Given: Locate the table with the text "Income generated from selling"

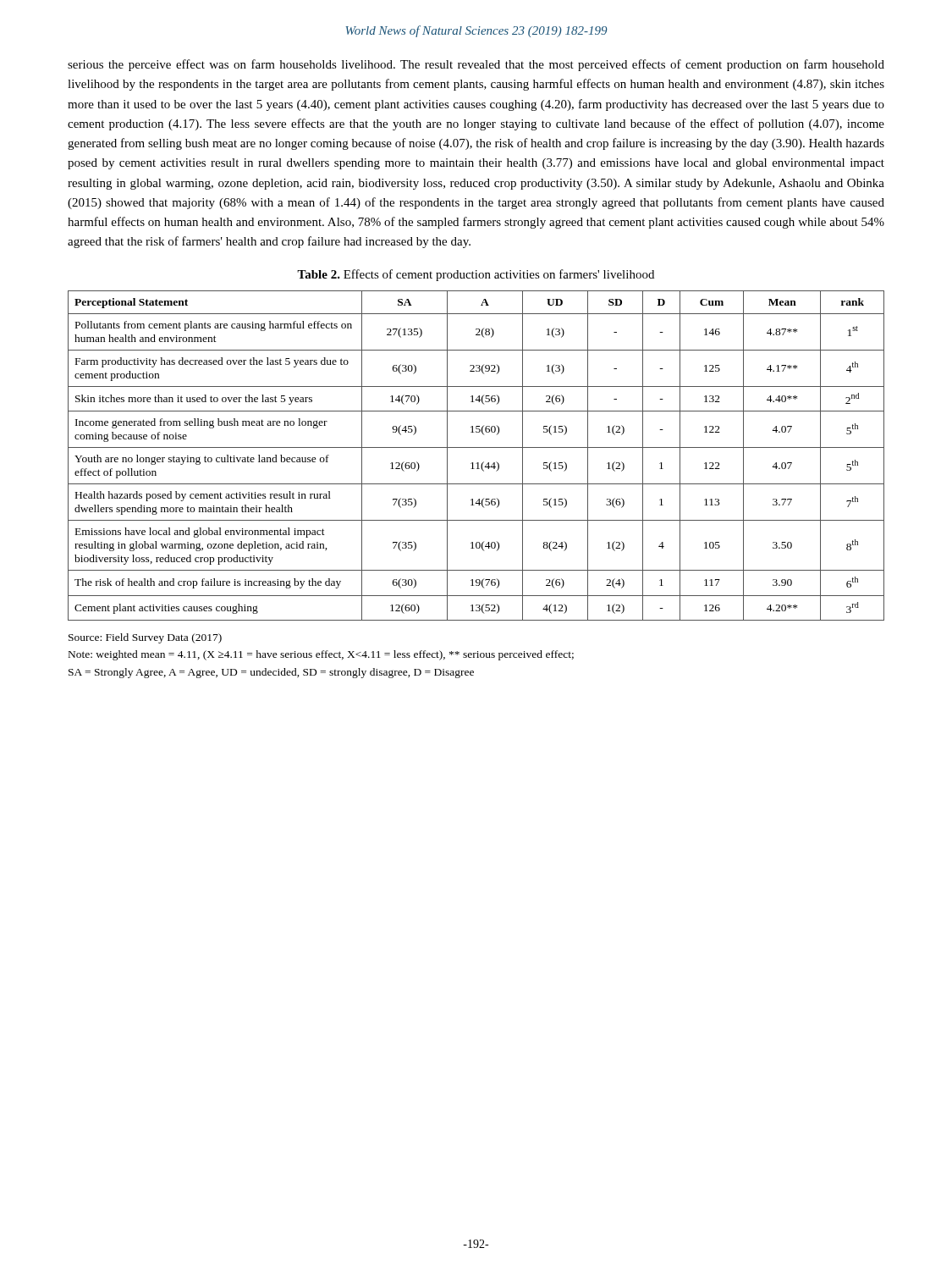Looking at the screenshot, I should pyautogui.click(x=476, y=455).
